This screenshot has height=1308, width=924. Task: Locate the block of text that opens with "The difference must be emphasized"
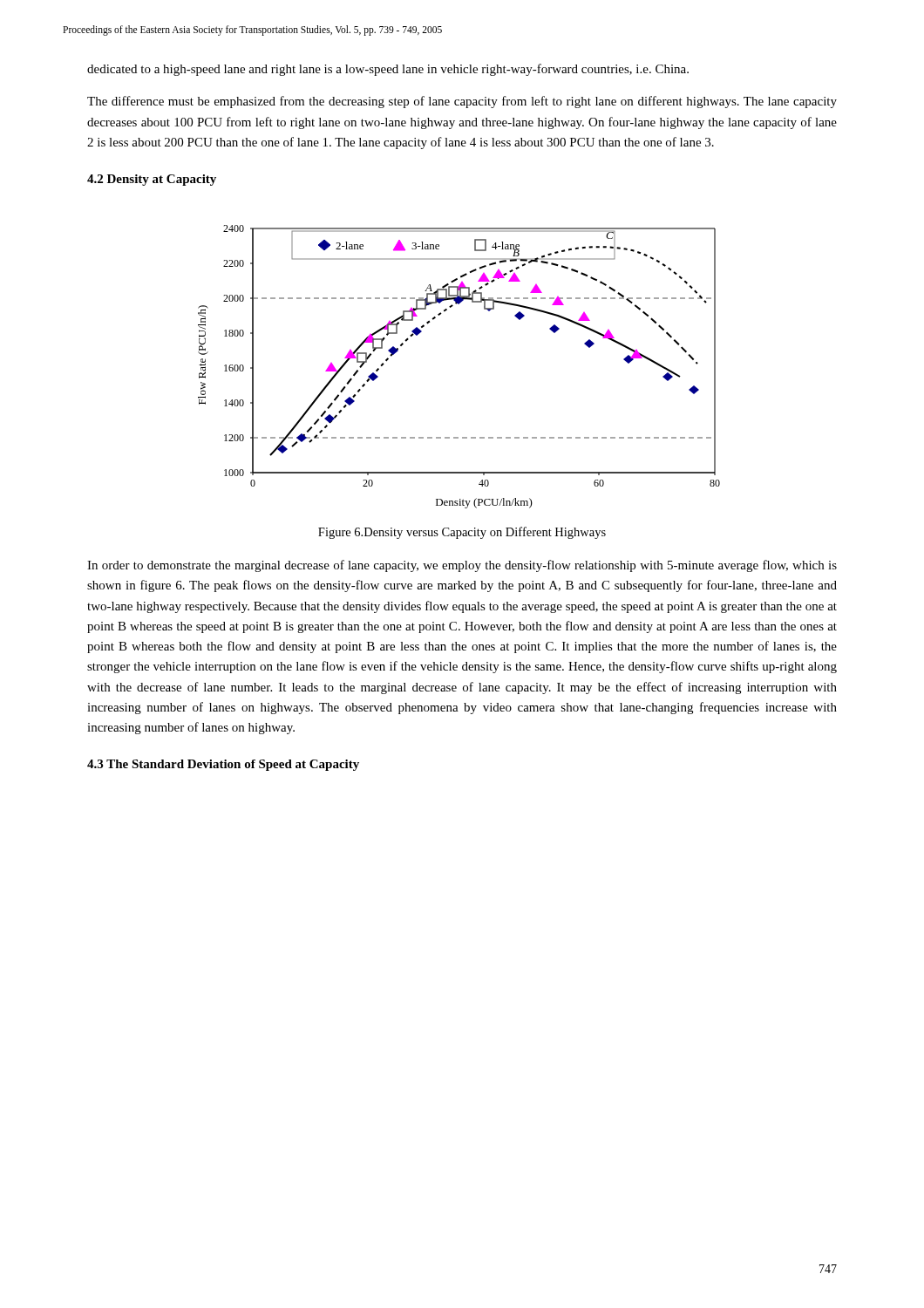click(462, 122)
